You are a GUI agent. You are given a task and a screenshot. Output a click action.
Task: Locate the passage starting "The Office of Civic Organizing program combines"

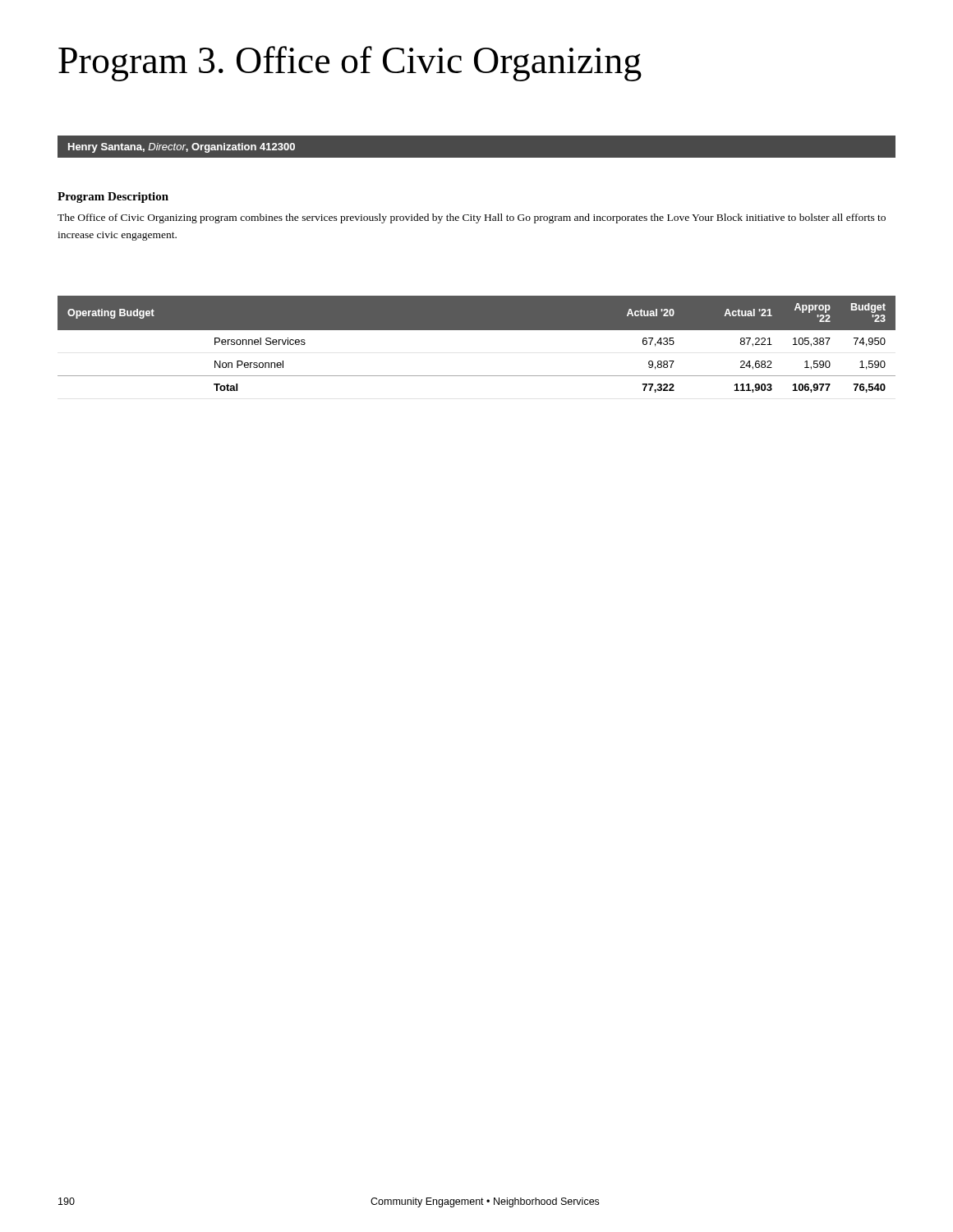[x=472, y=226]
